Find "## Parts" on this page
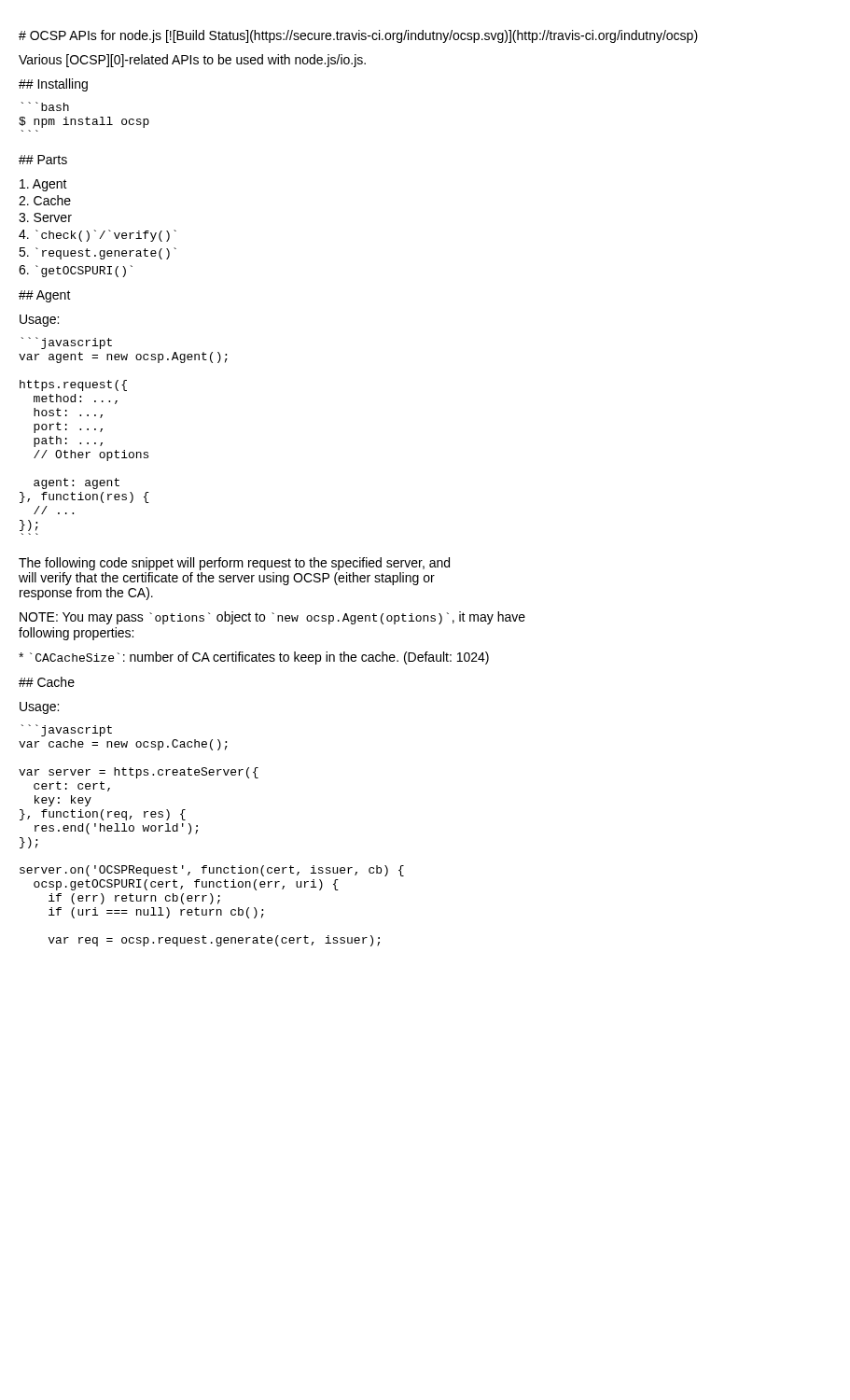Screen dimensions: 1400x850 [43, 160]
